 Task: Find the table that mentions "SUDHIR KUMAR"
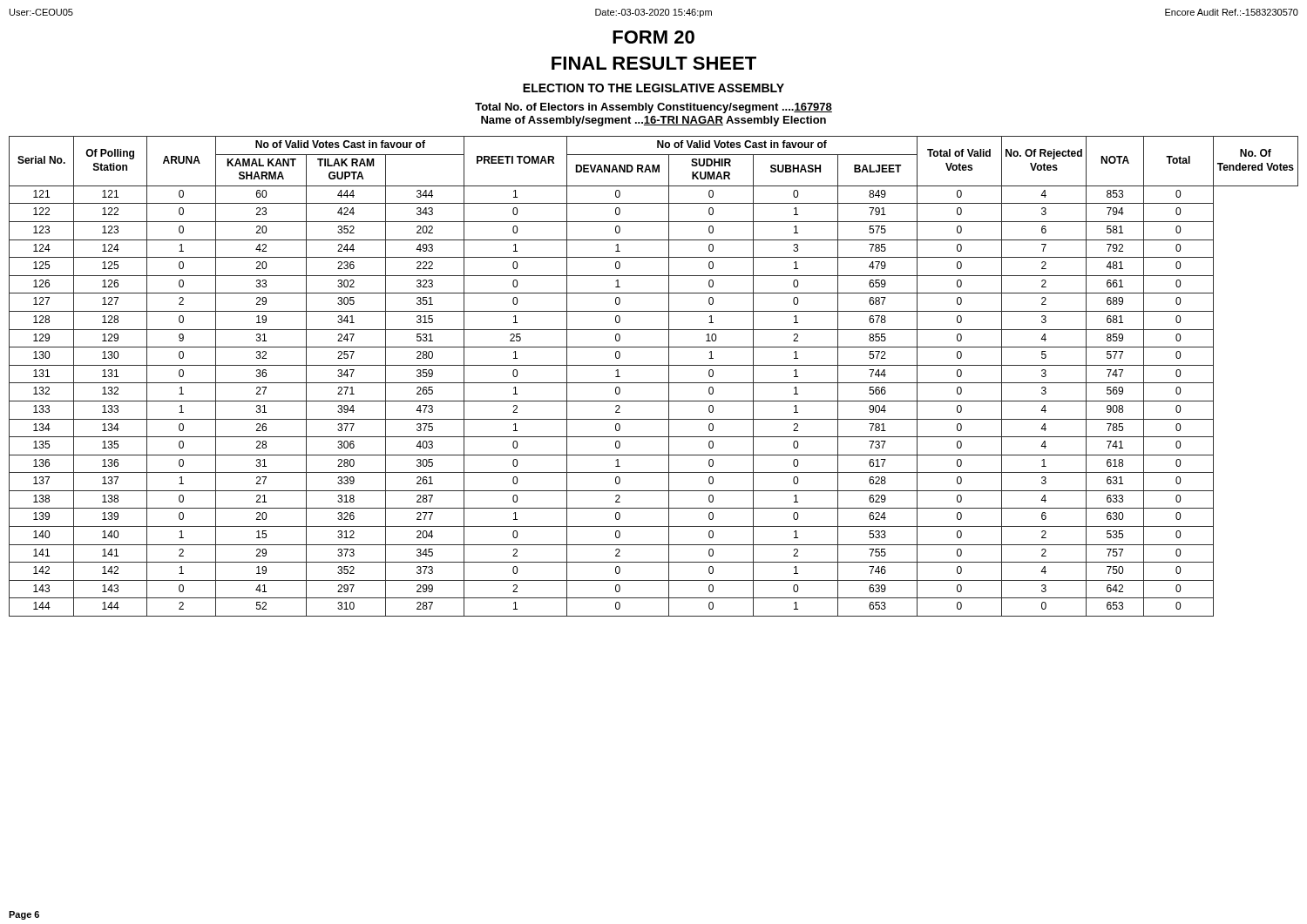coord(654,376)
